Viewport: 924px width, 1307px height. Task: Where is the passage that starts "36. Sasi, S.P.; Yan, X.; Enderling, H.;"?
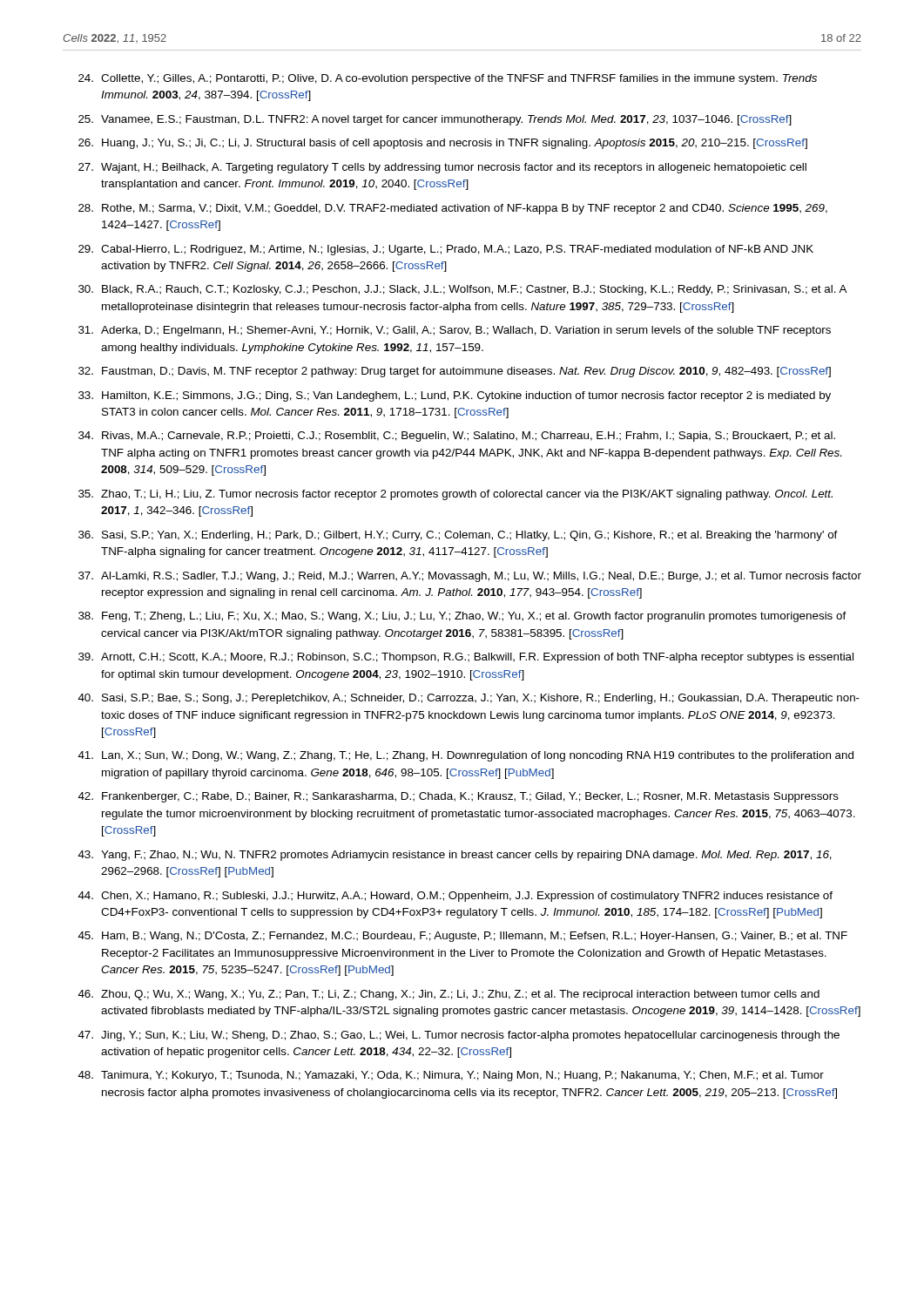tap(462, 543)
